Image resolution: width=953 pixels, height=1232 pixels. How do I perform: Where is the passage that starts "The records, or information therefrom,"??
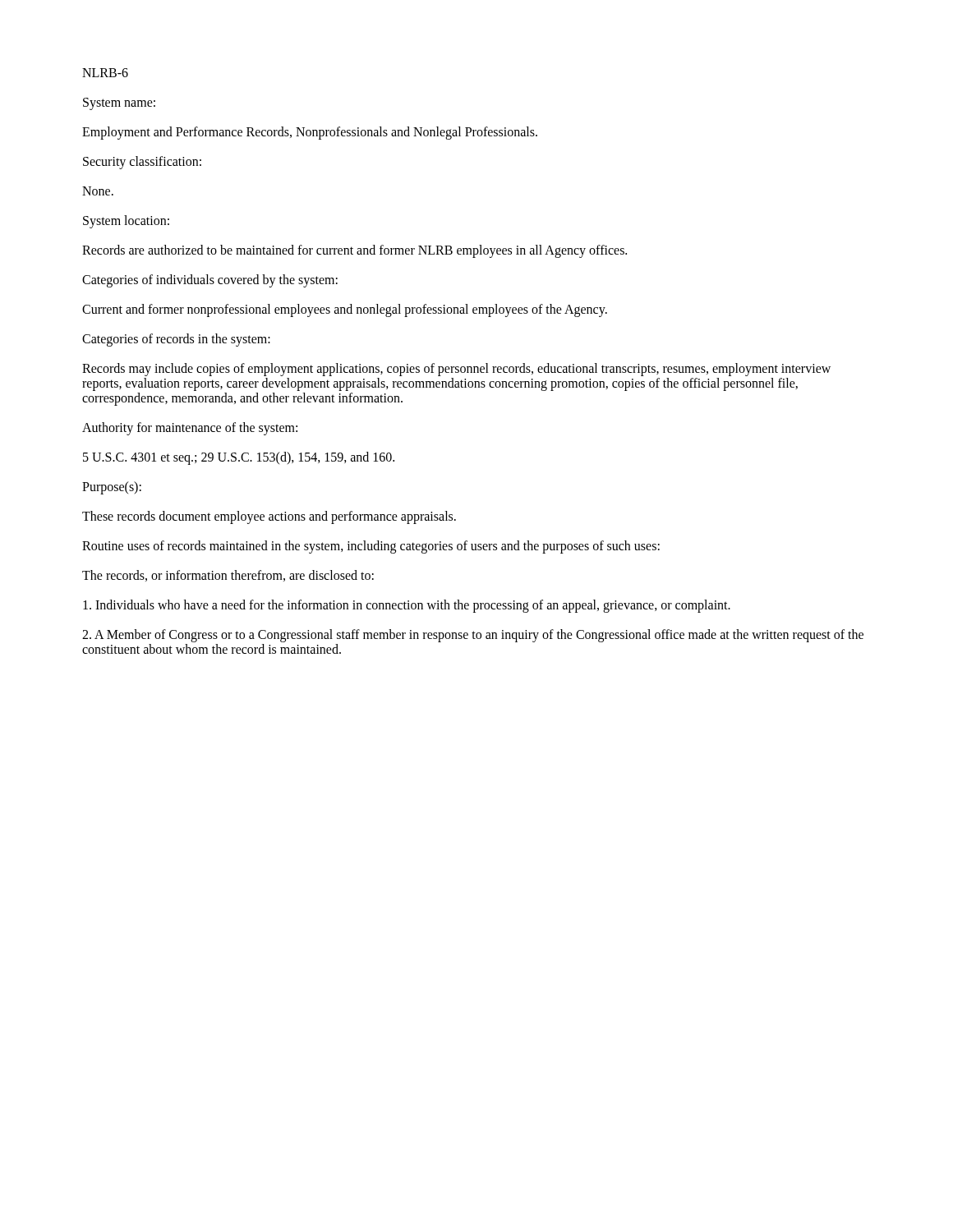(x=228, y=575)
